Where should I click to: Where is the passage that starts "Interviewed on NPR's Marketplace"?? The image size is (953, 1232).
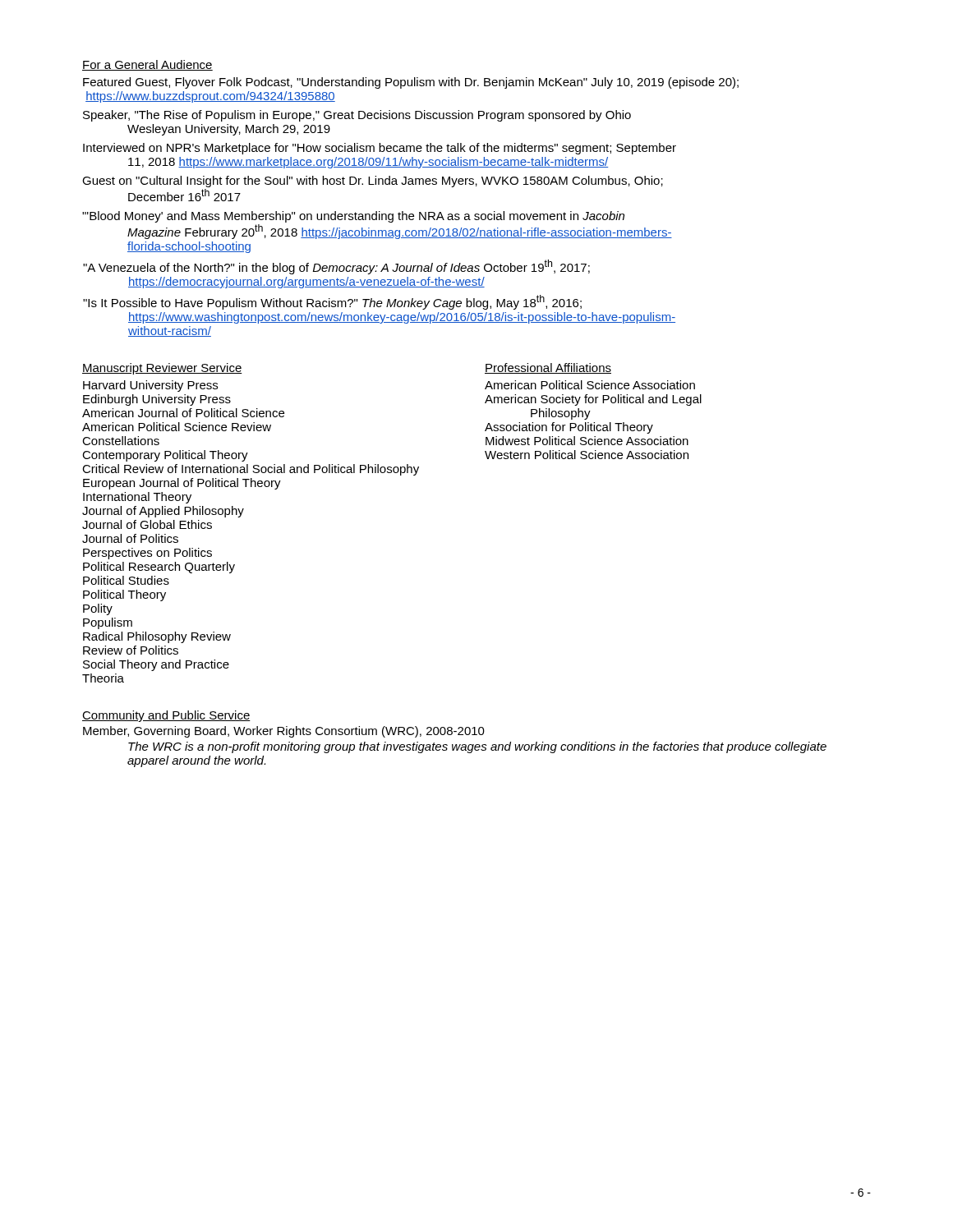coord(476,154)
